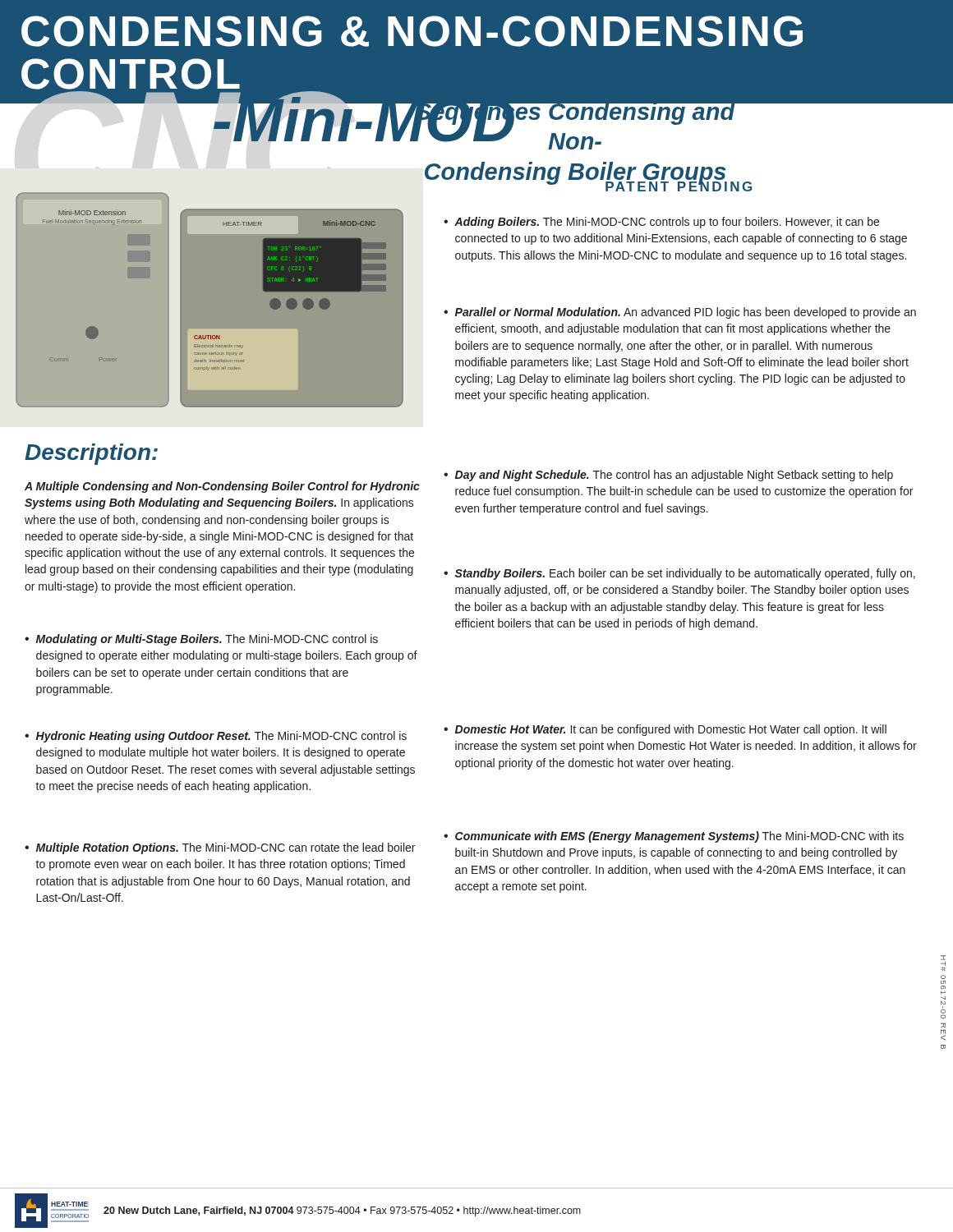Viewport: 953px width, 1232px height.
Task: Locate the text block starting "• Hydronic Heating using Outdoor Reset. The Mini-MOD-CNC"
Action: point(225,761)
